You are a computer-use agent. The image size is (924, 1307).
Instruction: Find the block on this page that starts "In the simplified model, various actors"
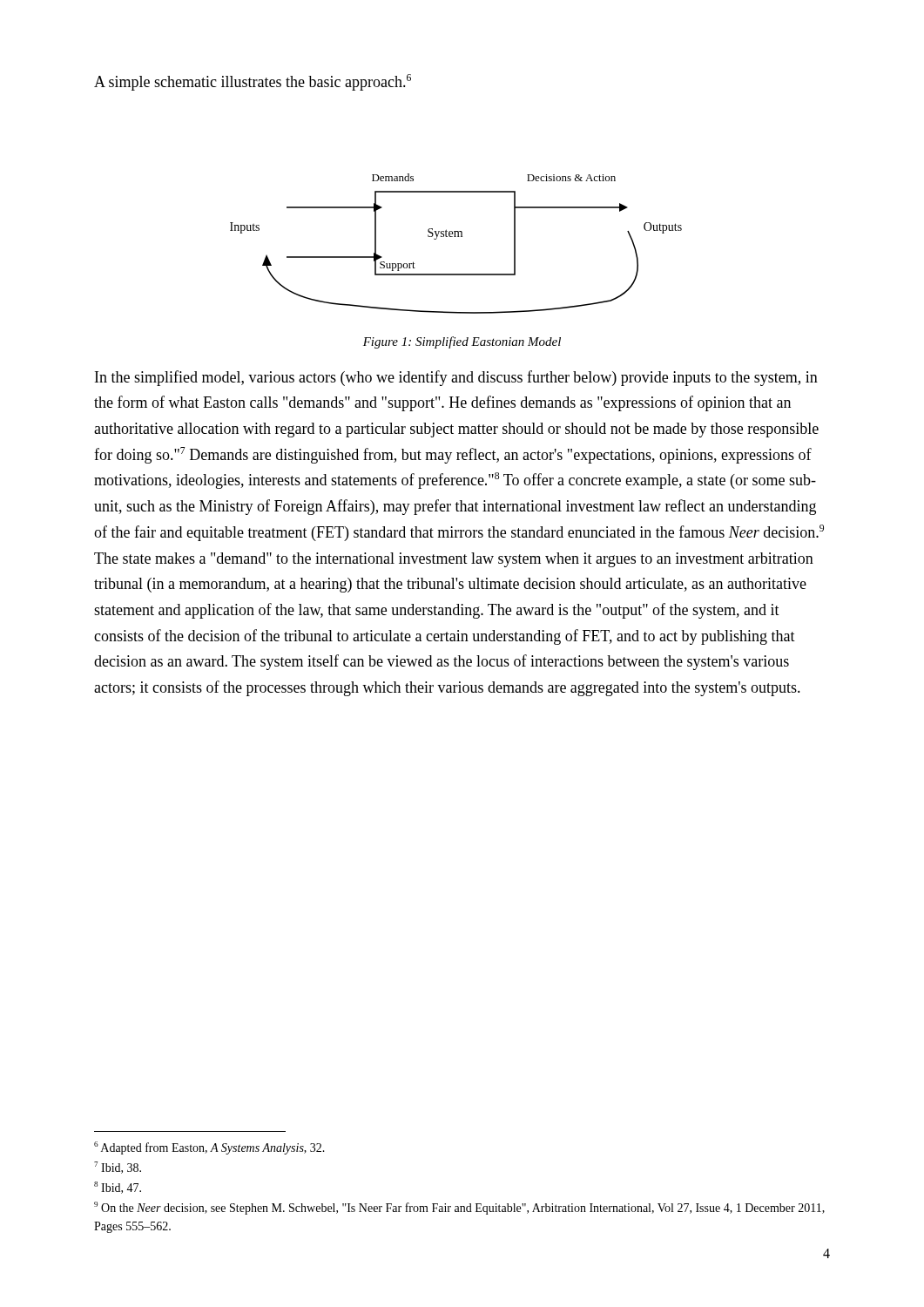click(459, 532)
